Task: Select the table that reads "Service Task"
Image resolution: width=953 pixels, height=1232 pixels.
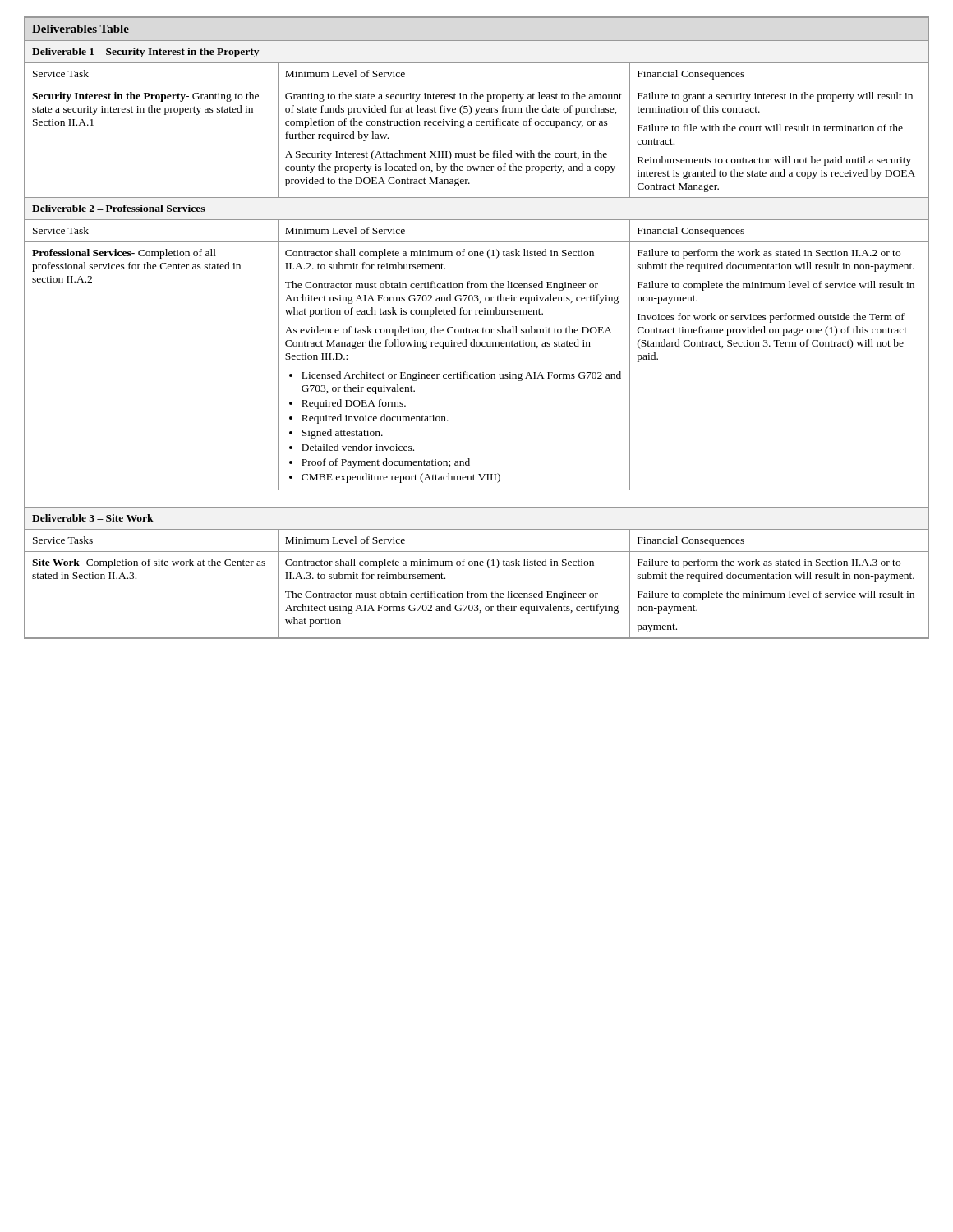Action: coord(476,328)
